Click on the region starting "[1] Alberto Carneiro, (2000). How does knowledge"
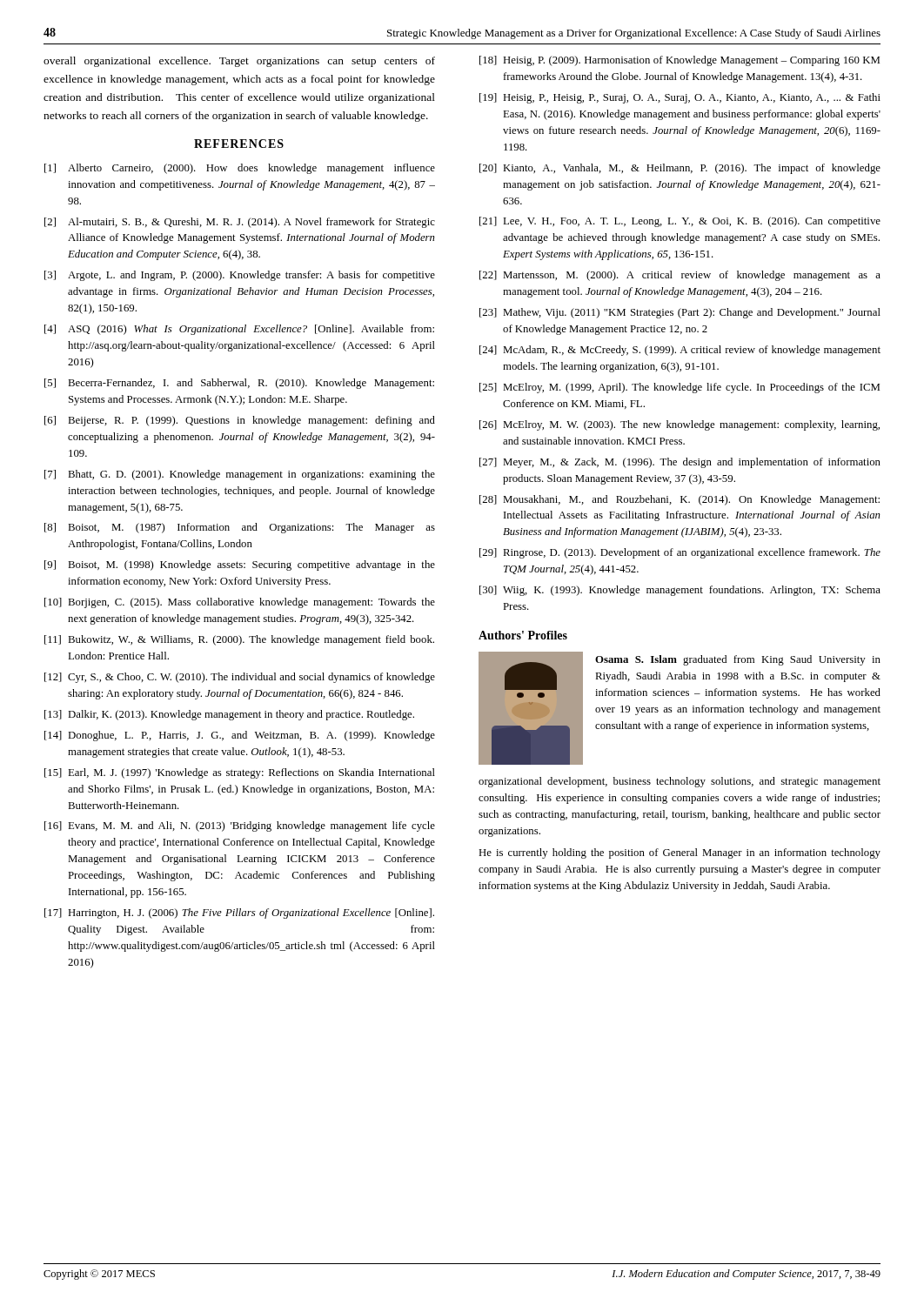This screenshot has width=924, height=1305. coord(239,185)
